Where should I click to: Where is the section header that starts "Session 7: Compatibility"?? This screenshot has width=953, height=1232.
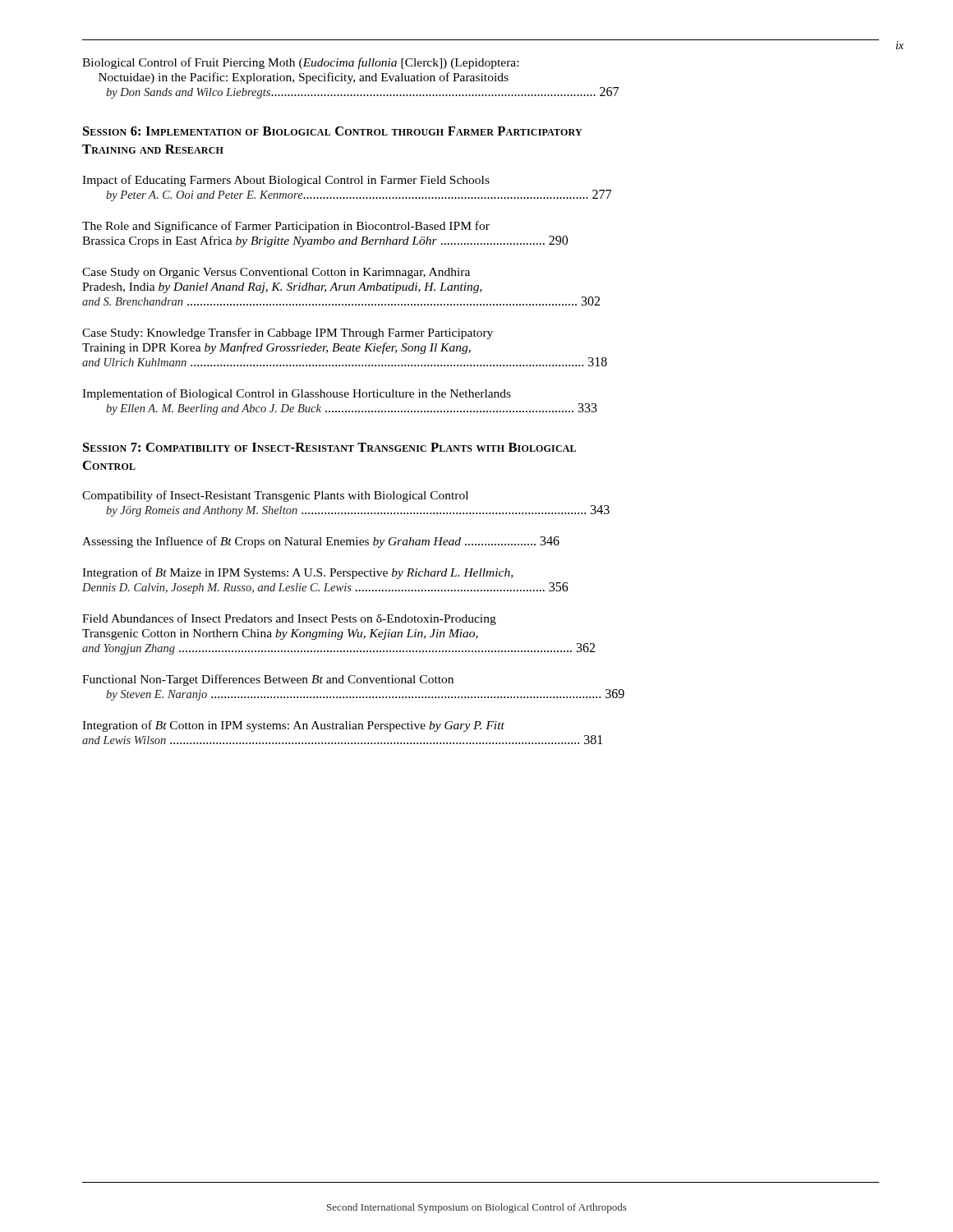click(x=481, y=457)
